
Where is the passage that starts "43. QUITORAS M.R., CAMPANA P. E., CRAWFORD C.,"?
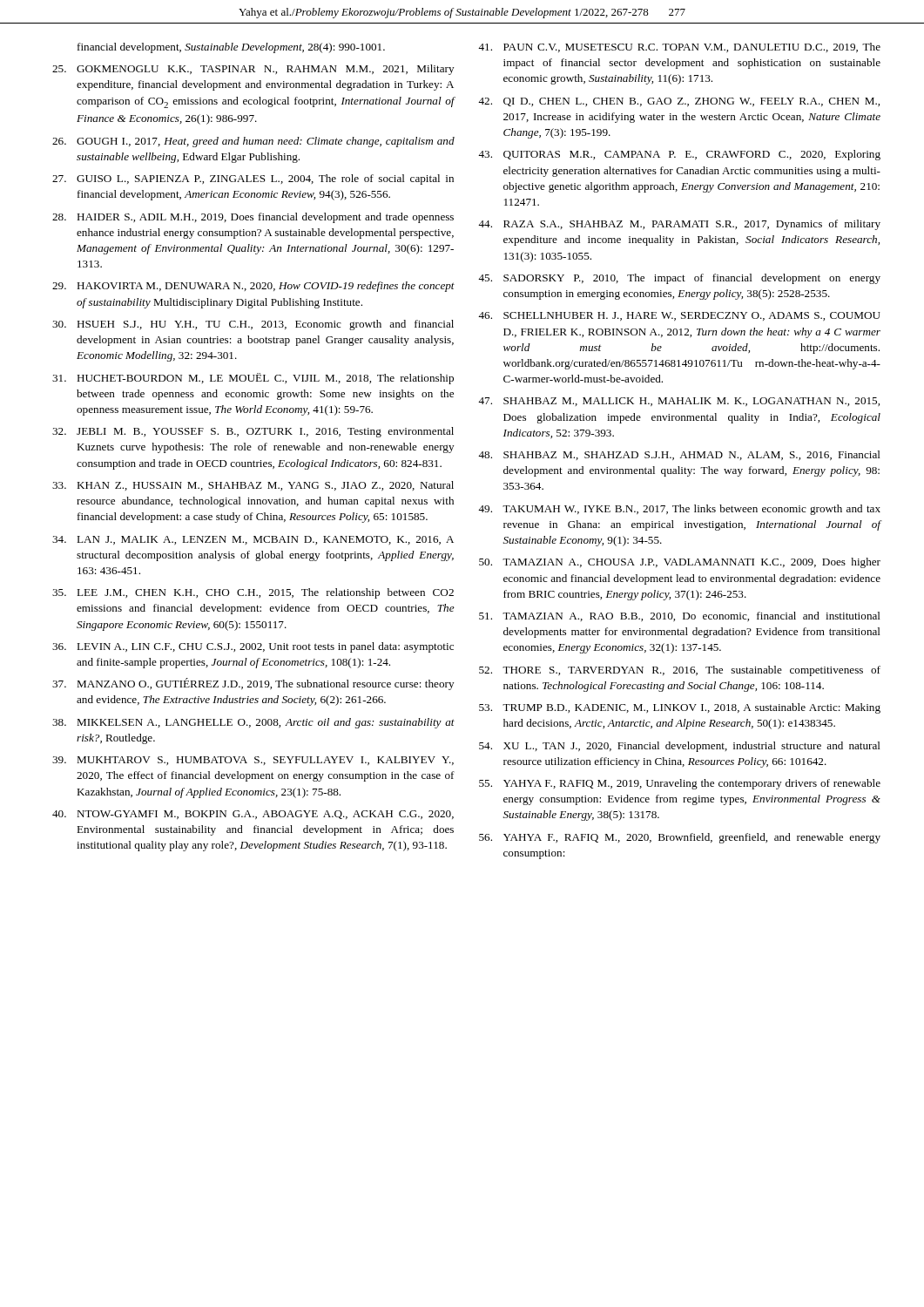pos(680,178)
